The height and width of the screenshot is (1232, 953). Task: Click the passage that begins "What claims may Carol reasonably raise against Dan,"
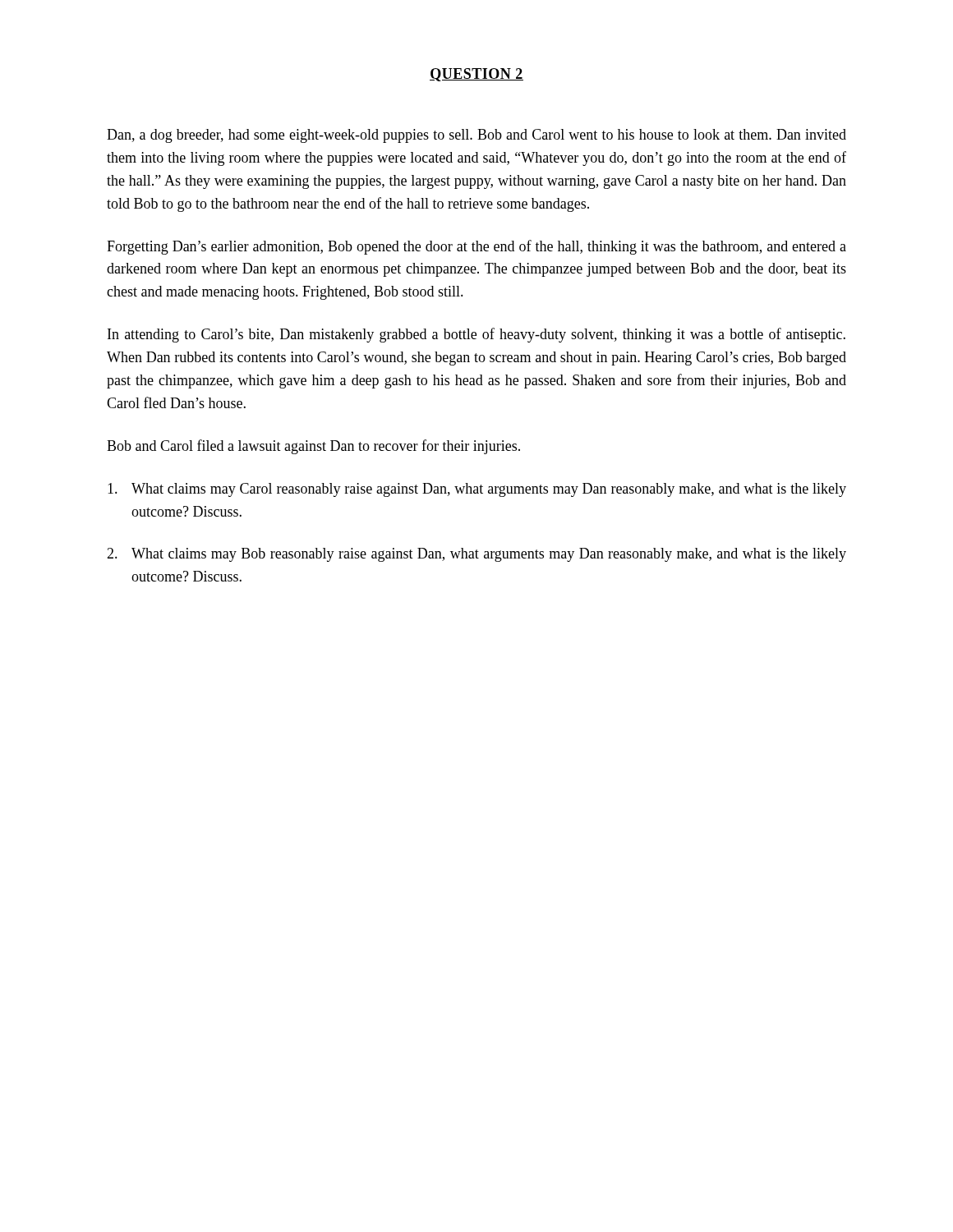pyautogui.click(x=476, y=501)
